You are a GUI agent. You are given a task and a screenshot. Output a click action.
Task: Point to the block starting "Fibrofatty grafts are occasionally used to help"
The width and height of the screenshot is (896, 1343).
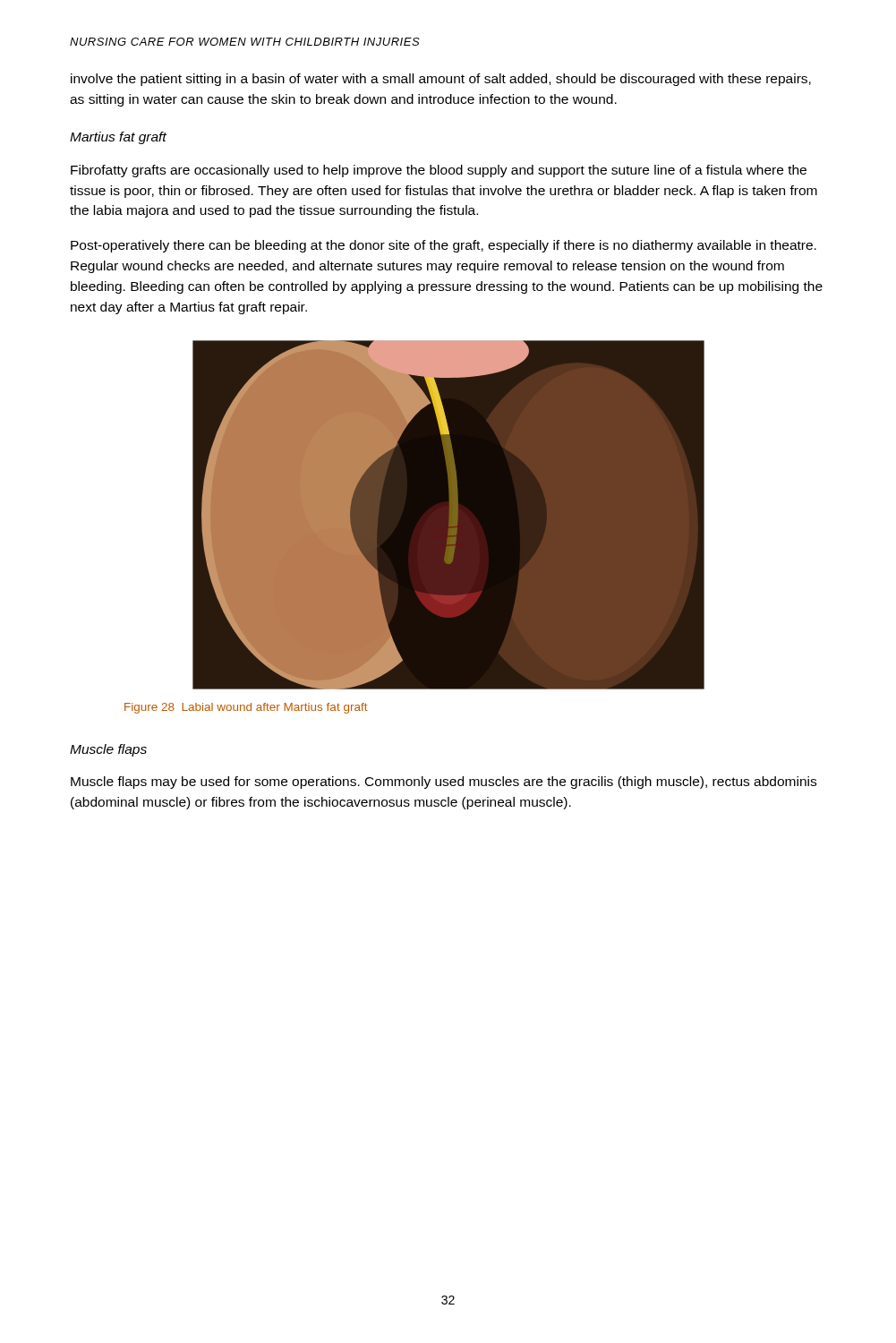pos(444,190)
